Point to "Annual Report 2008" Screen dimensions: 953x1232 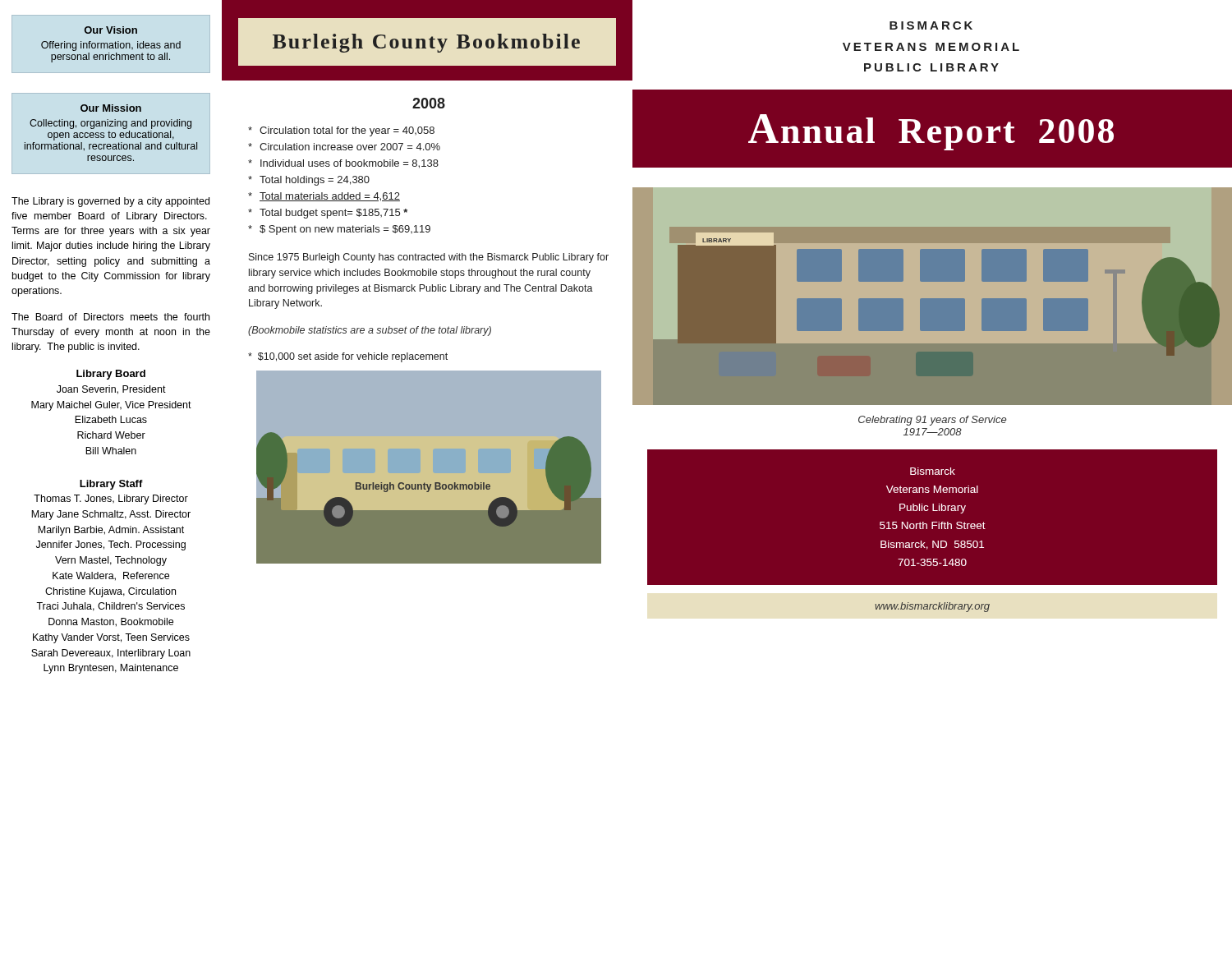(932, 128)
